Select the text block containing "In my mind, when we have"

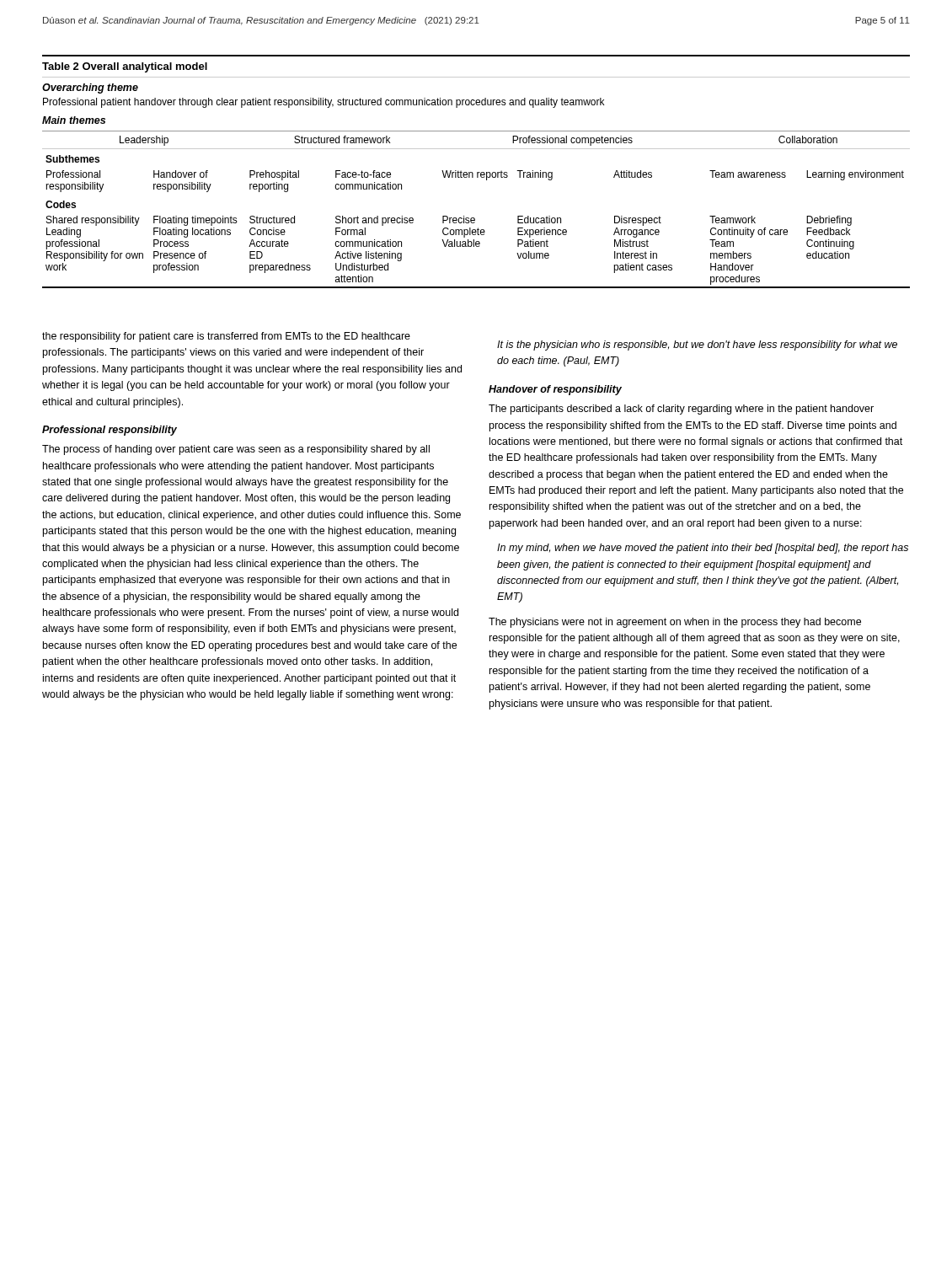(703, 573)
